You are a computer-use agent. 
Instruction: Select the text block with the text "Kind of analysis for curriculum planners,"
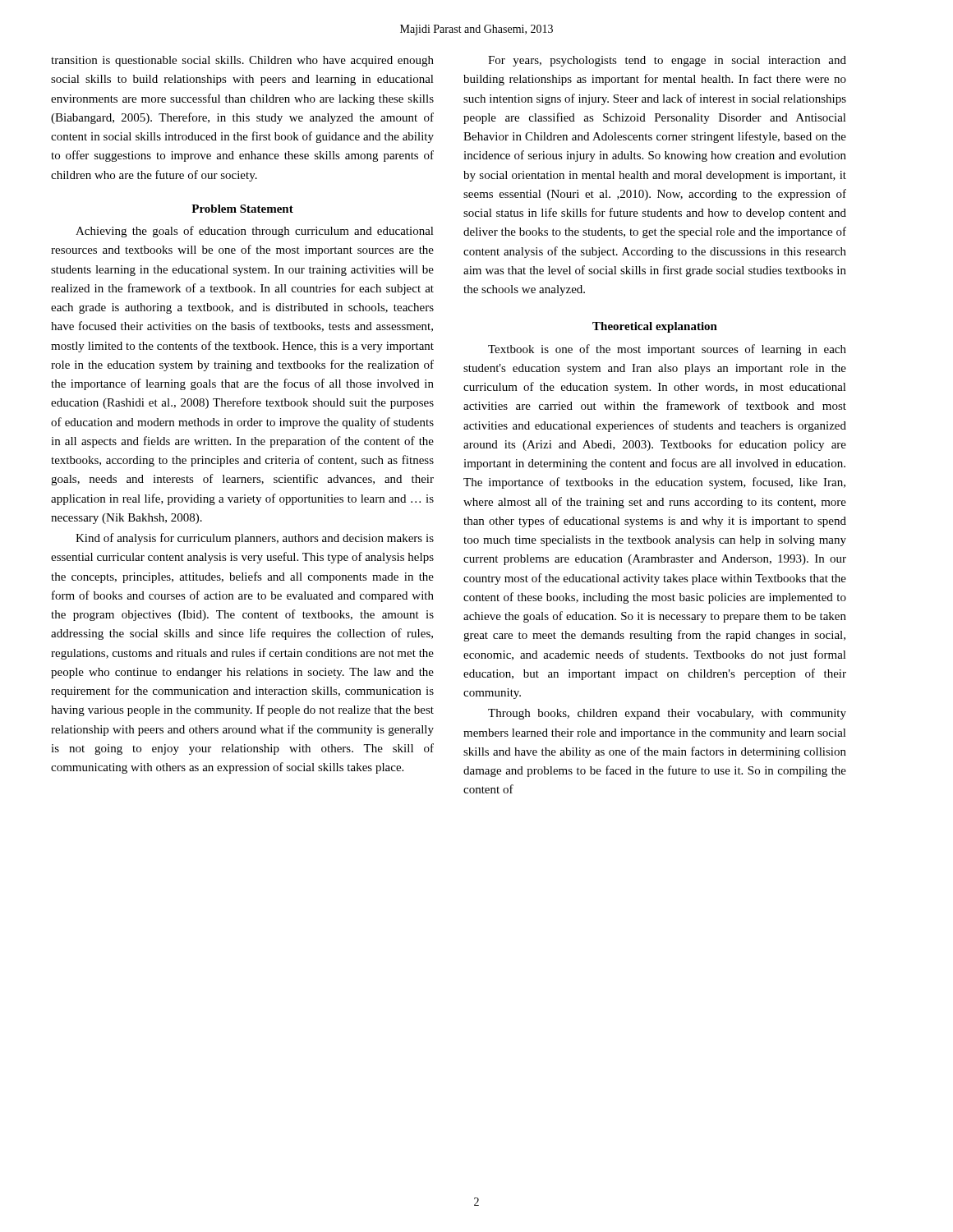(x=242, y=653)
